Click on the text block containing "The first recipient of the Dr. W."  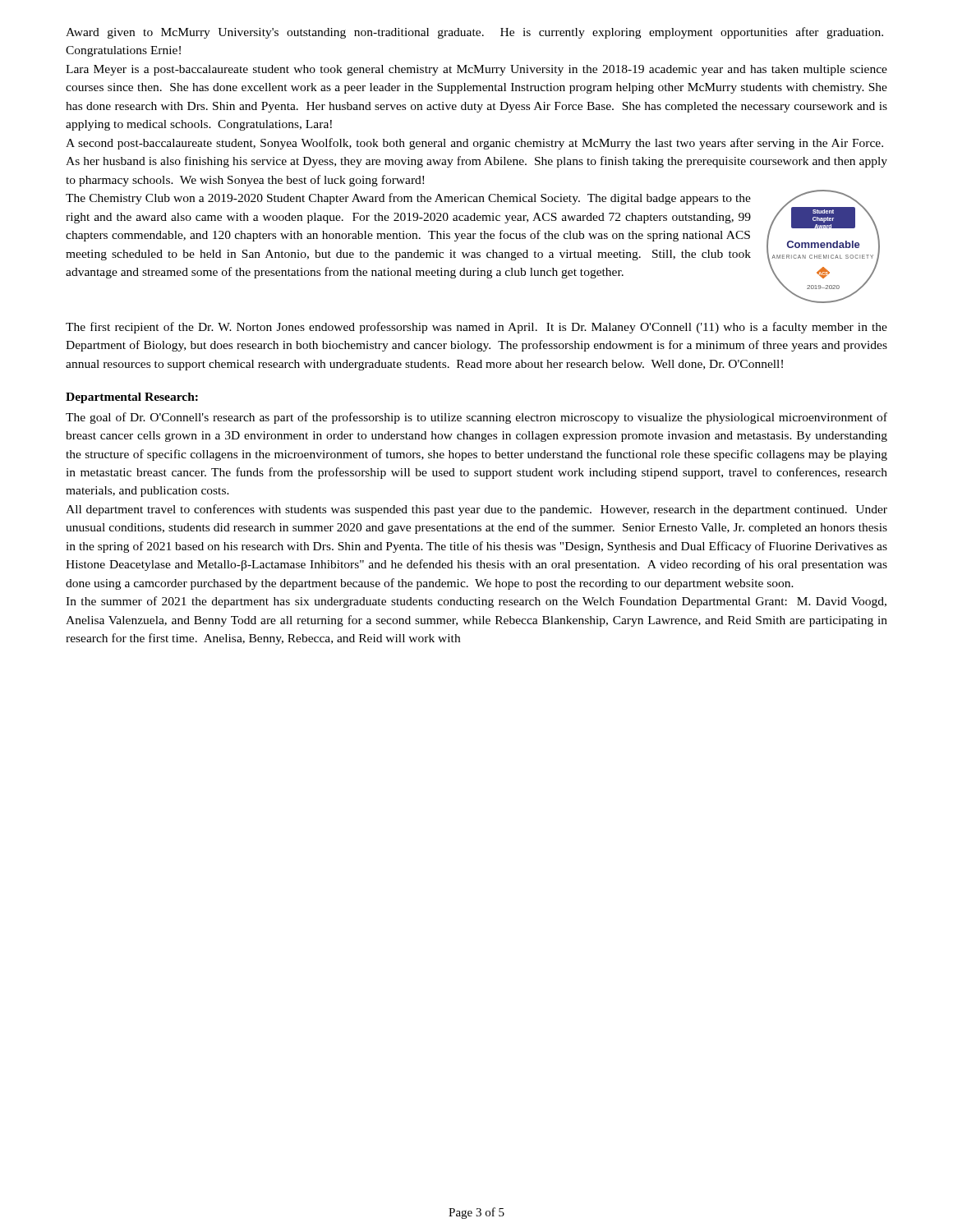pos(476,345)
